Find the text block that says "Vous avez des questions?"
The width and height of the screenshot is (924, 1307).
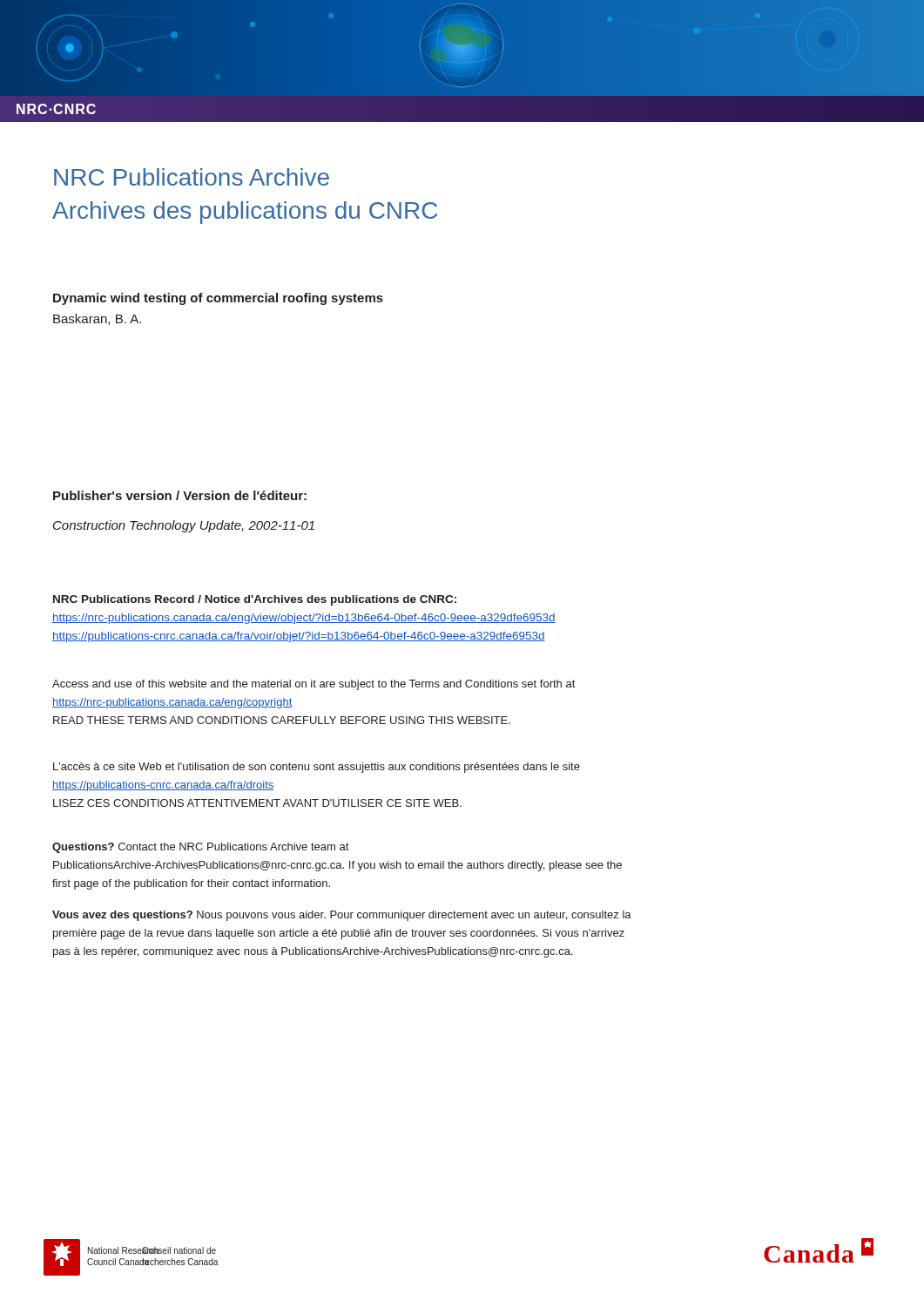pos(342,933)
